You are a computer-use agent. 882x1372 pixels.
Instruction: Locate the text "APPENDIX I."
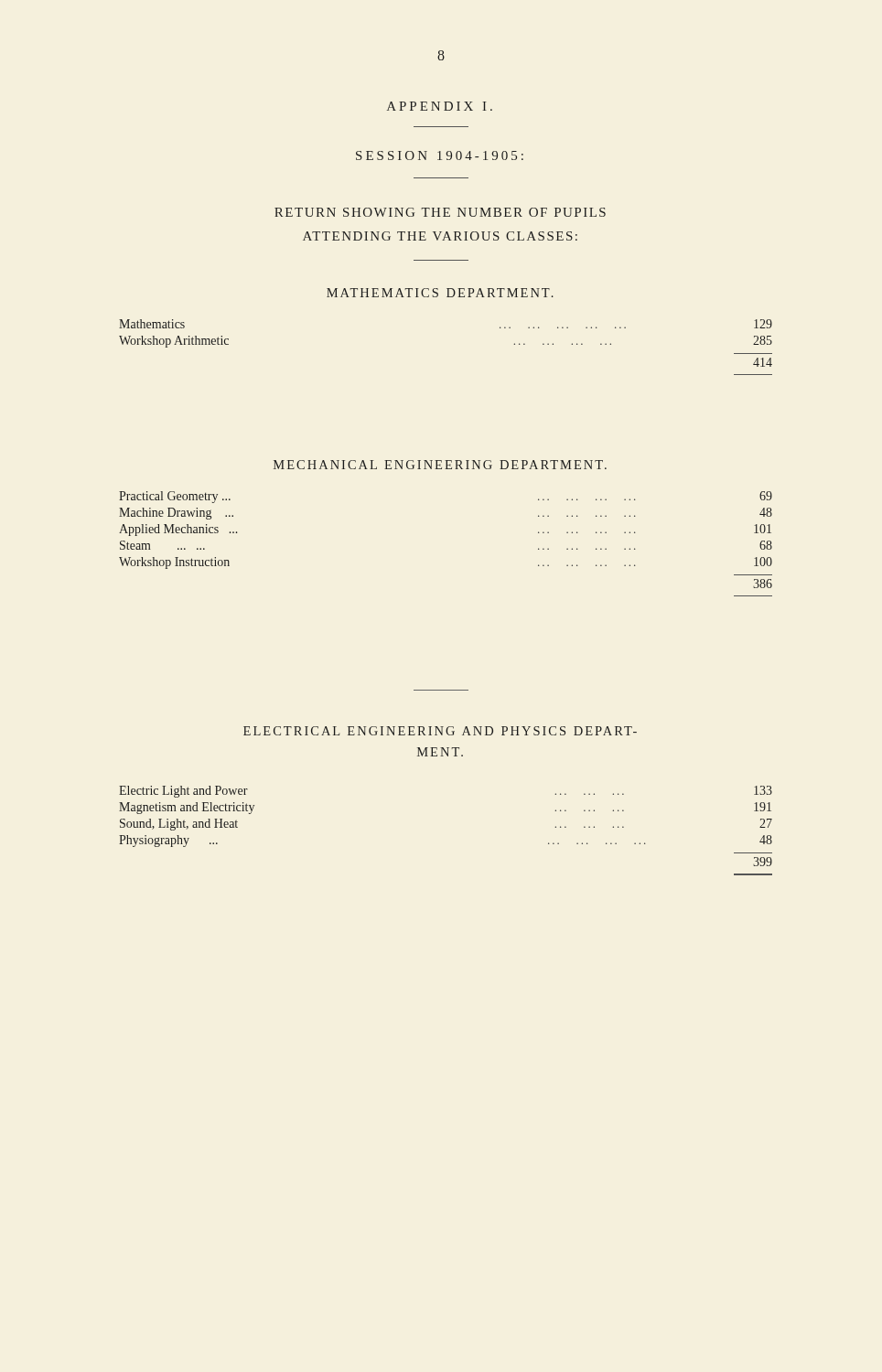tap(441, 106)
